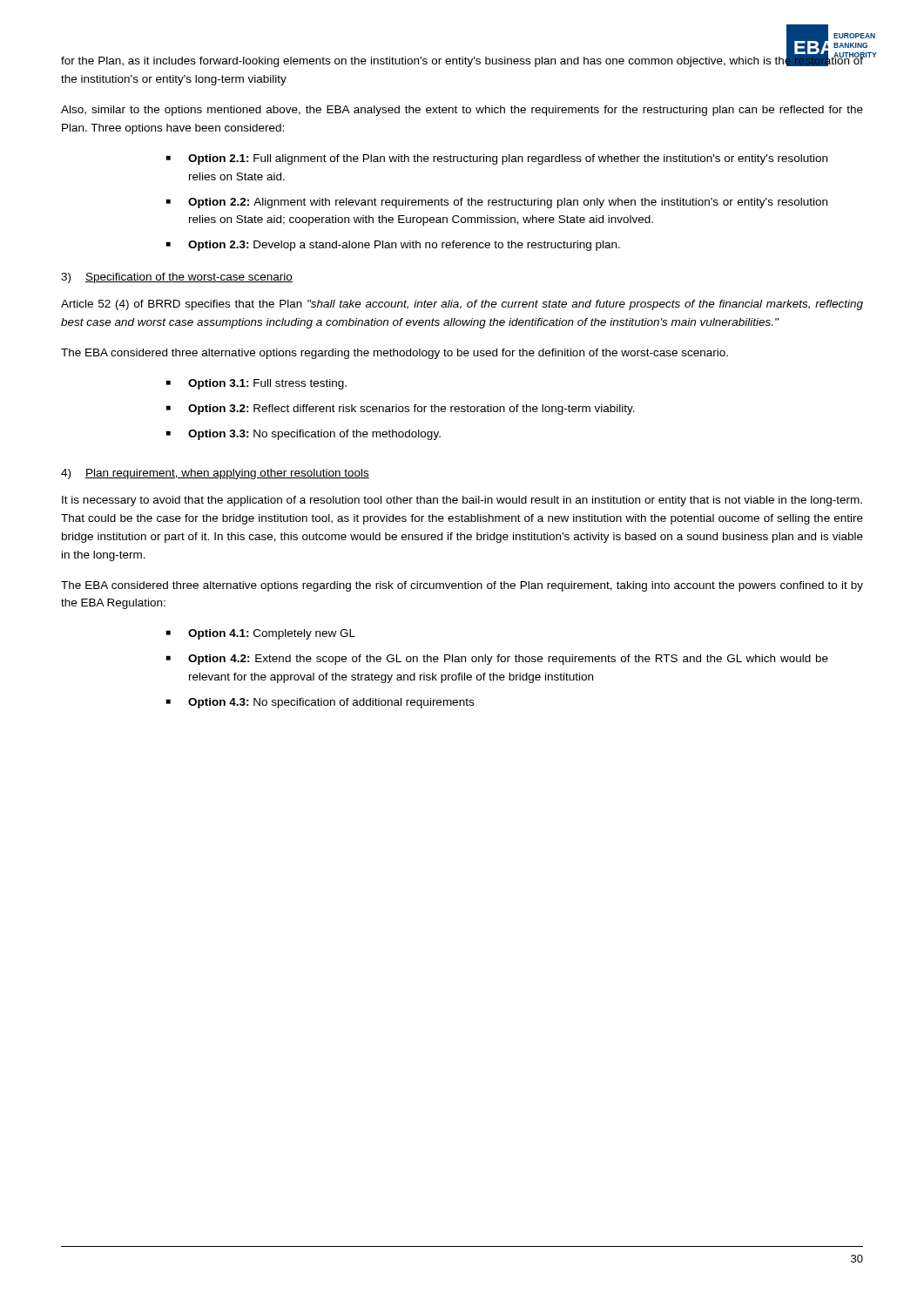Click on the text block starting "It is necessary to"
The height and width of the screenshot is (1307, 924).
[462, 527]
